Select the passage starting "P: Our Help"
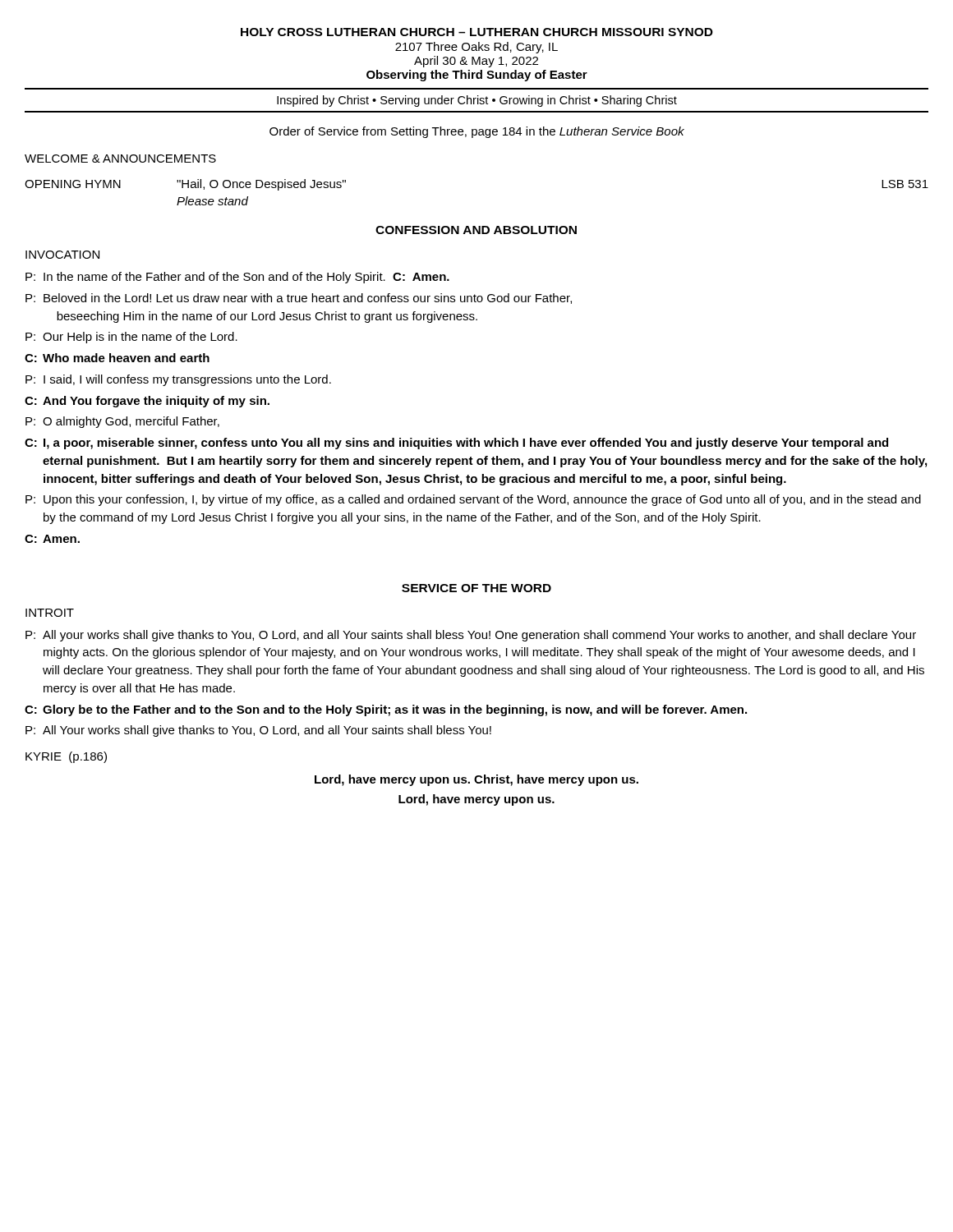This screenshot has height=1232, width=953. (131, 338)
